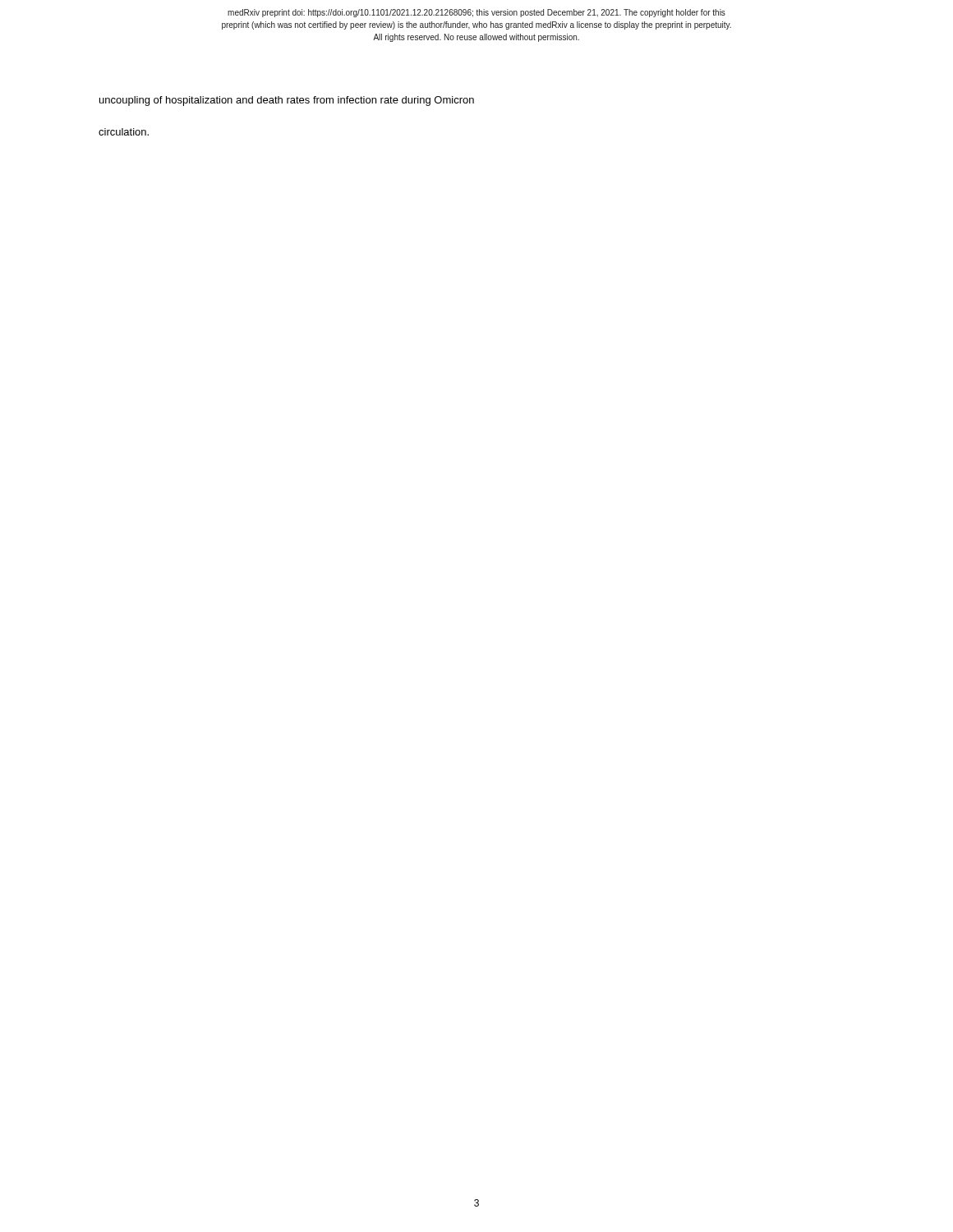Locate the text block containing "uncoupling of hospitalization and"
The height and width of the screenshot is (1232, 953).
point(287,101)
